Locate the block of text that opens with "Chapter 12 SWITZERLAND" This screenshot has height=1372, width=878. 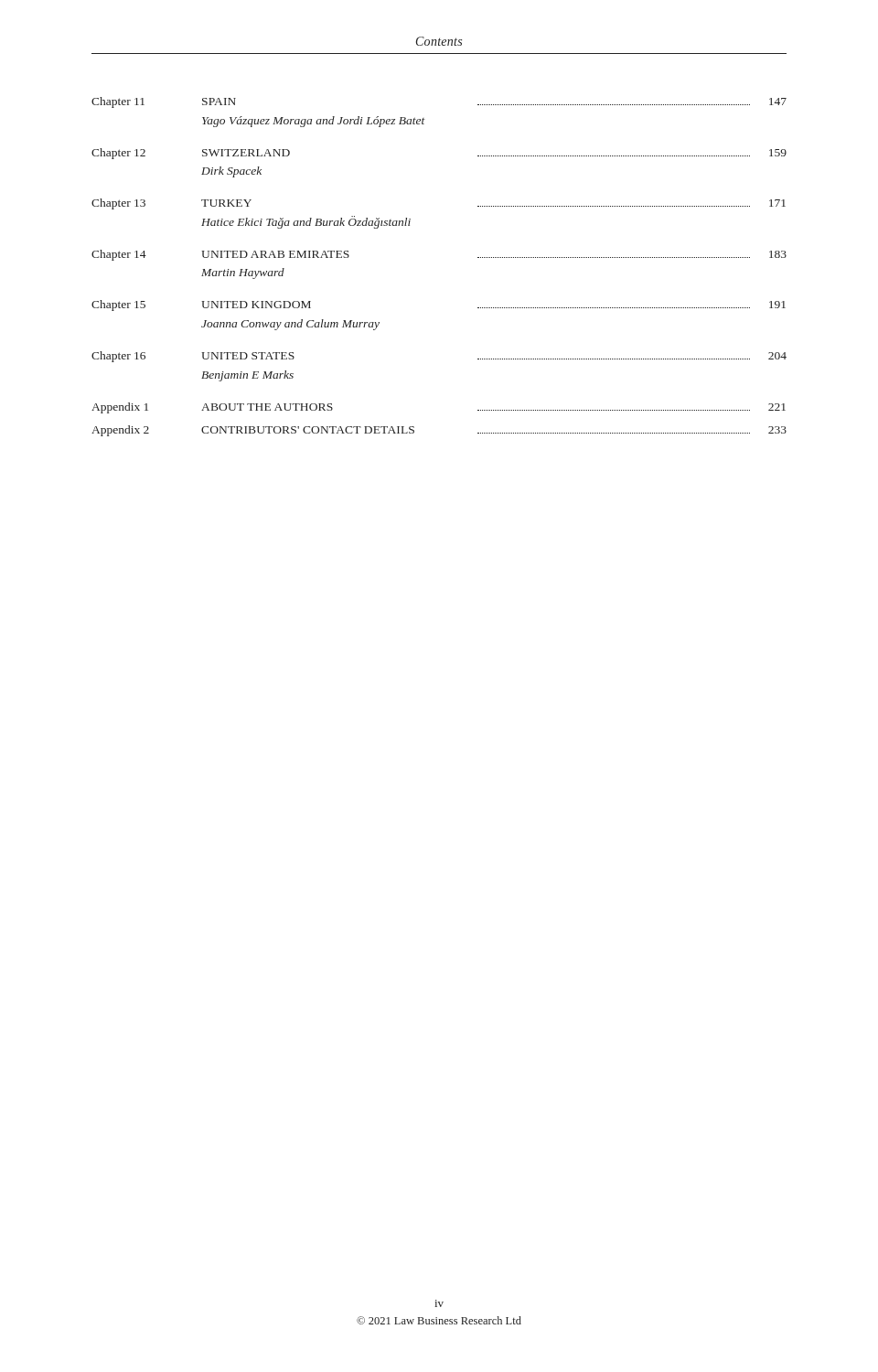click(119, 153)
